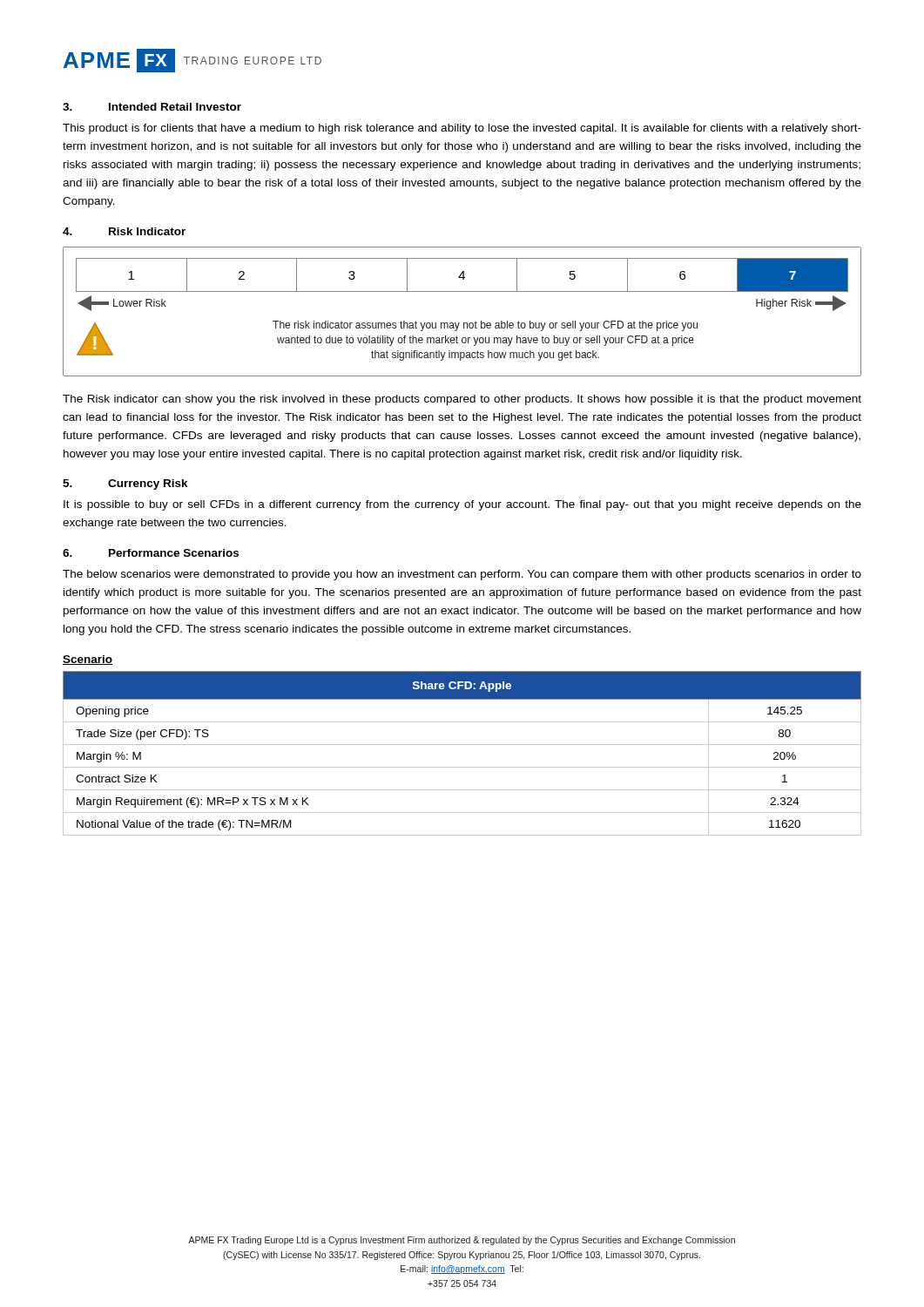The height and width of the screenshot is (1307, 924).
Task: Locate the text block containing "It is possible to buy"
Action: [x=462, y=514]
